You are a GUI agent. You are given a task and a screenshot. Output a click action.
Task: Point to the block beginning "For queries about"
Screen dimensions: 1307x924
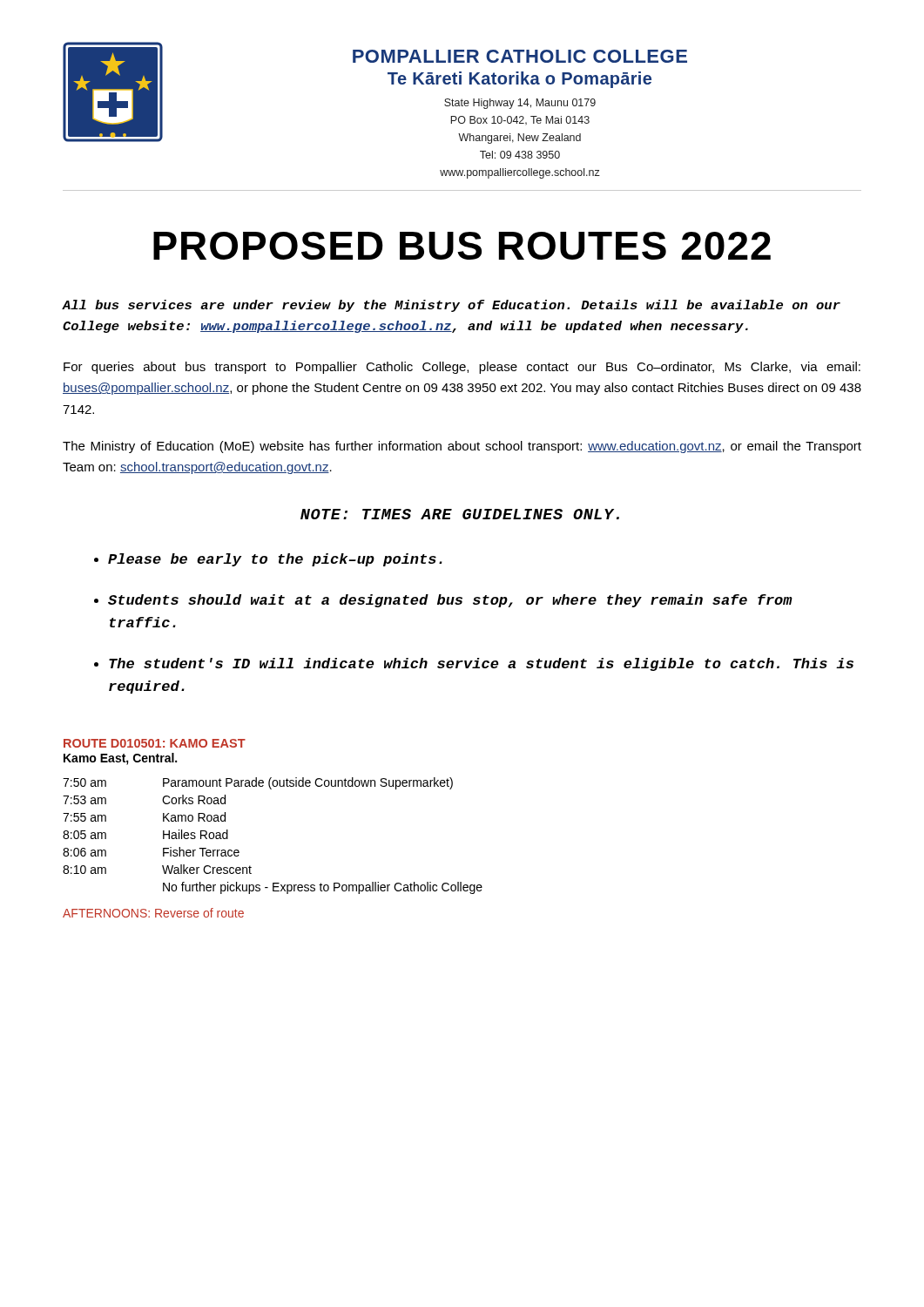[x=462, y=388]
